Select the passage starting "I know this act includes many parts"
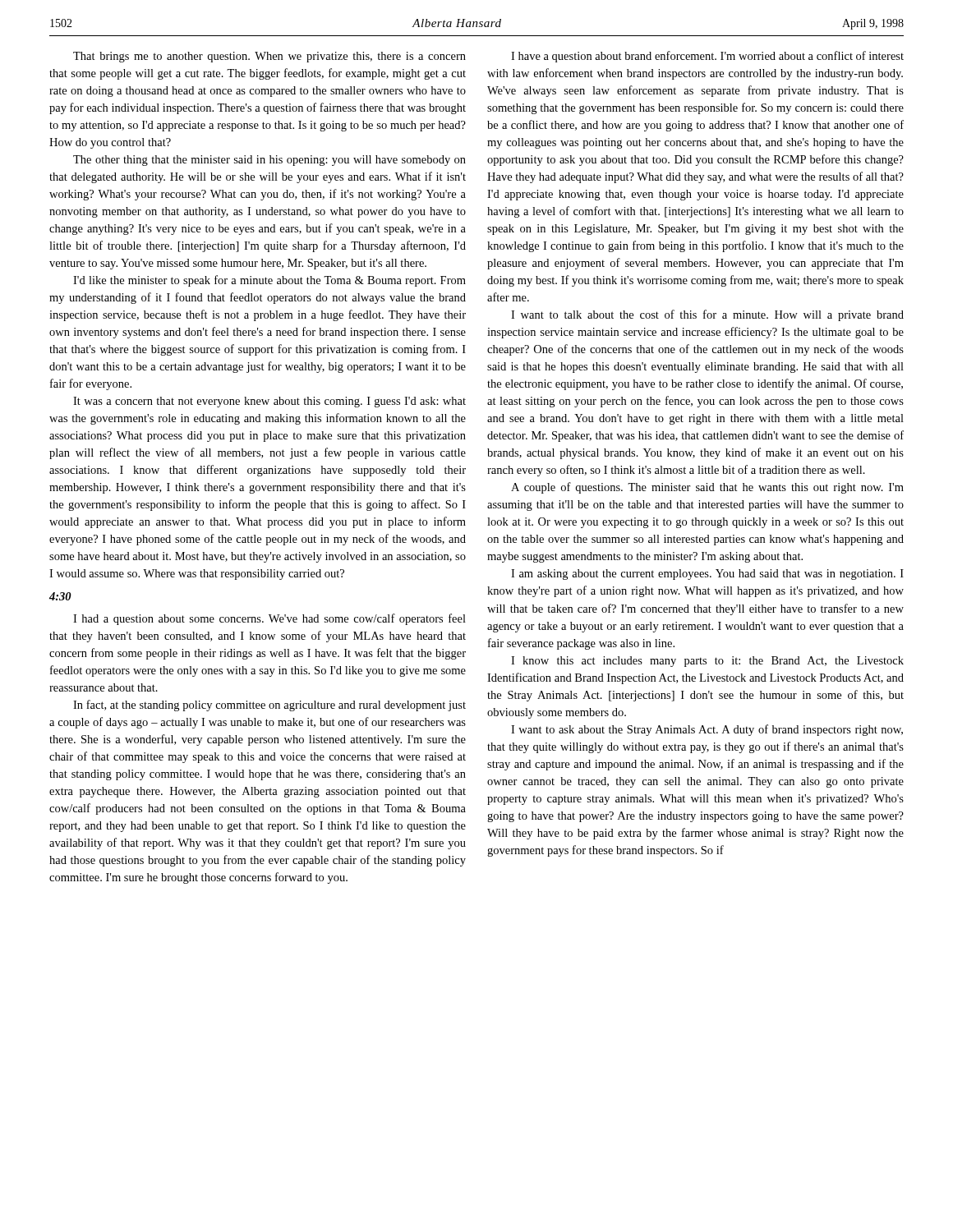The width and height of the screenshot is (953, 1232). pyautogui.click(x=695, y=686)
